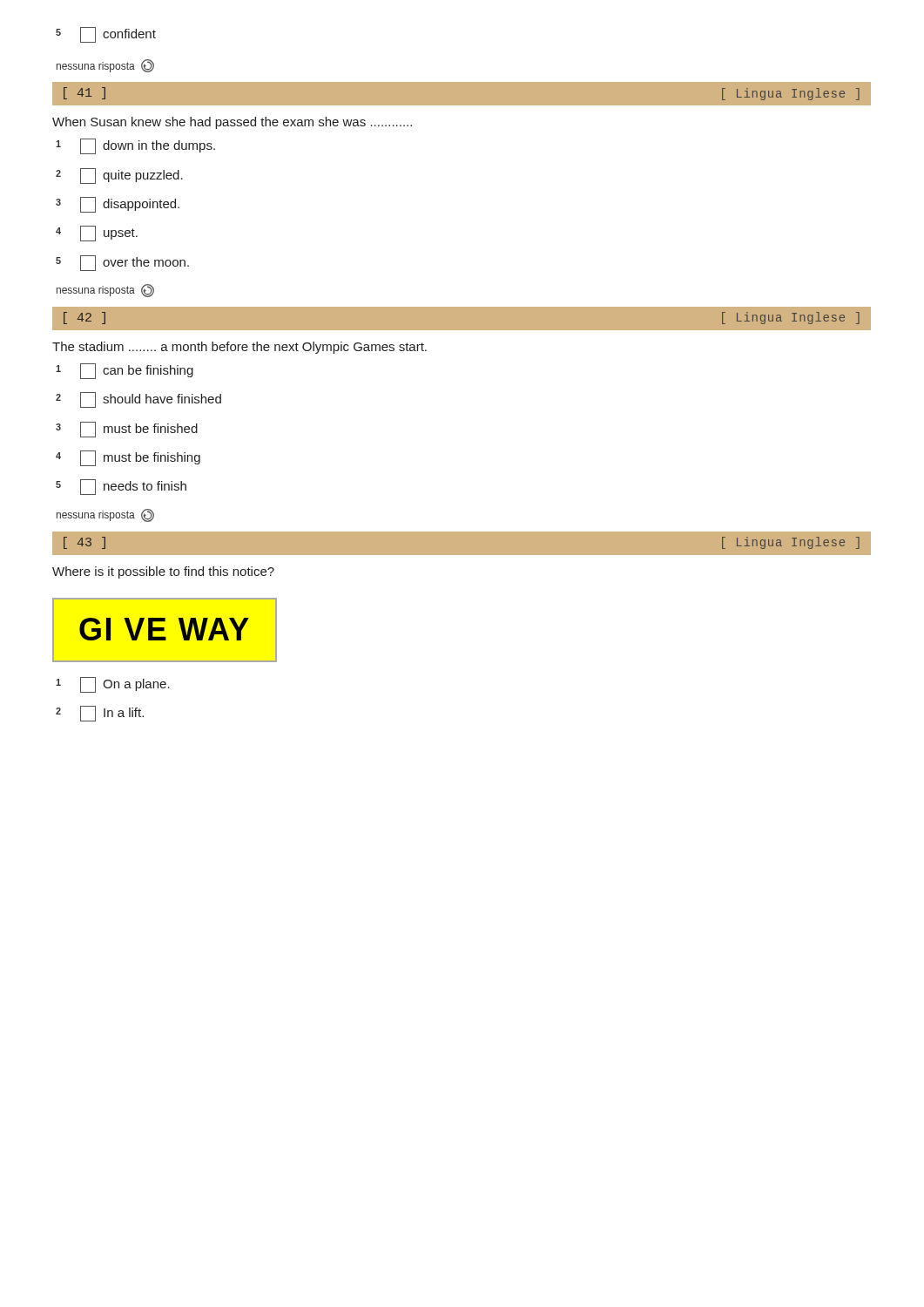Point to the block starting "1 down in"
The width and height of the screenshot is (924, 1307).
[136, 146]
